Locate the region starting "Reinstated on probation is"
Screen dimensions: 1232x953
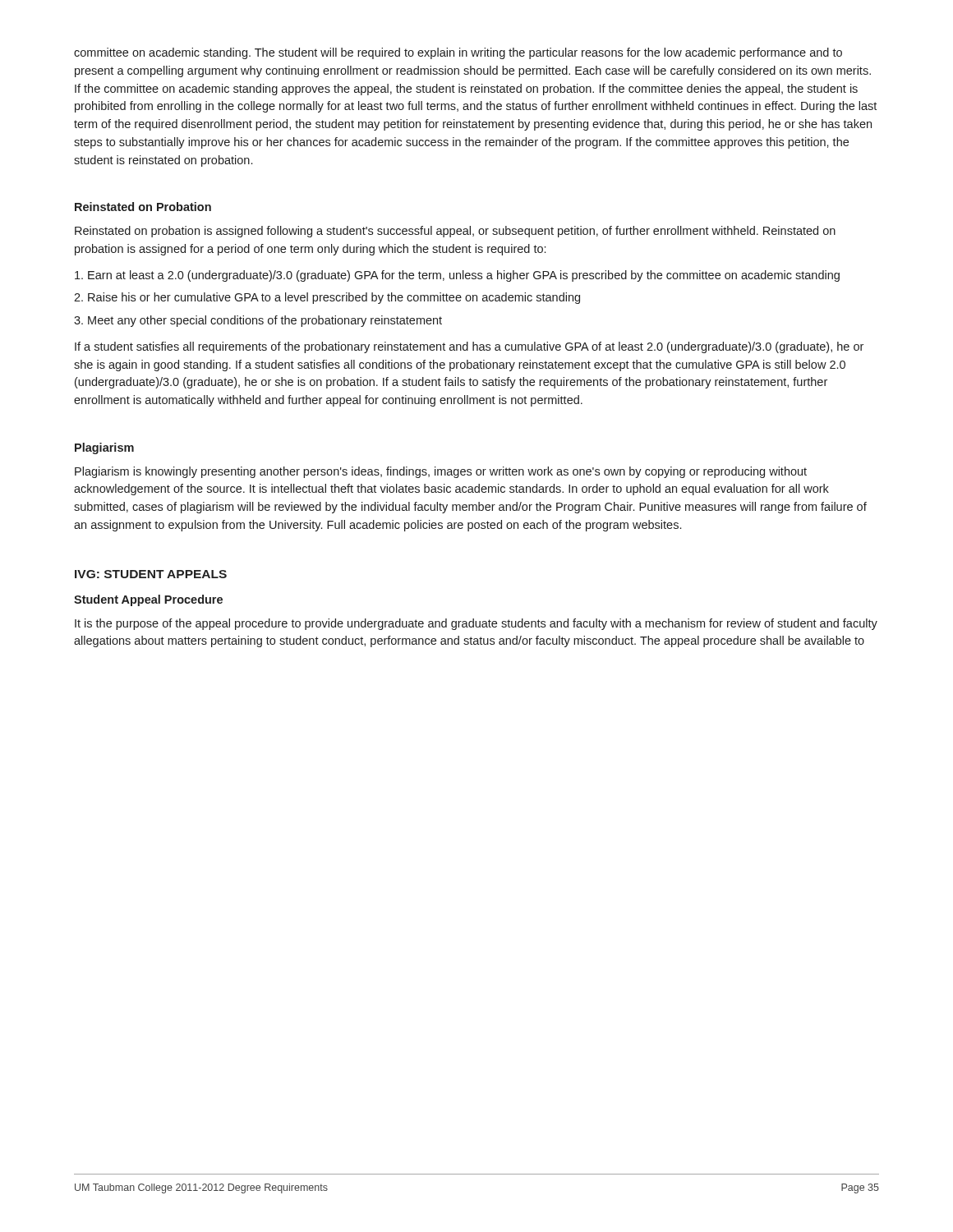point(476,240)
